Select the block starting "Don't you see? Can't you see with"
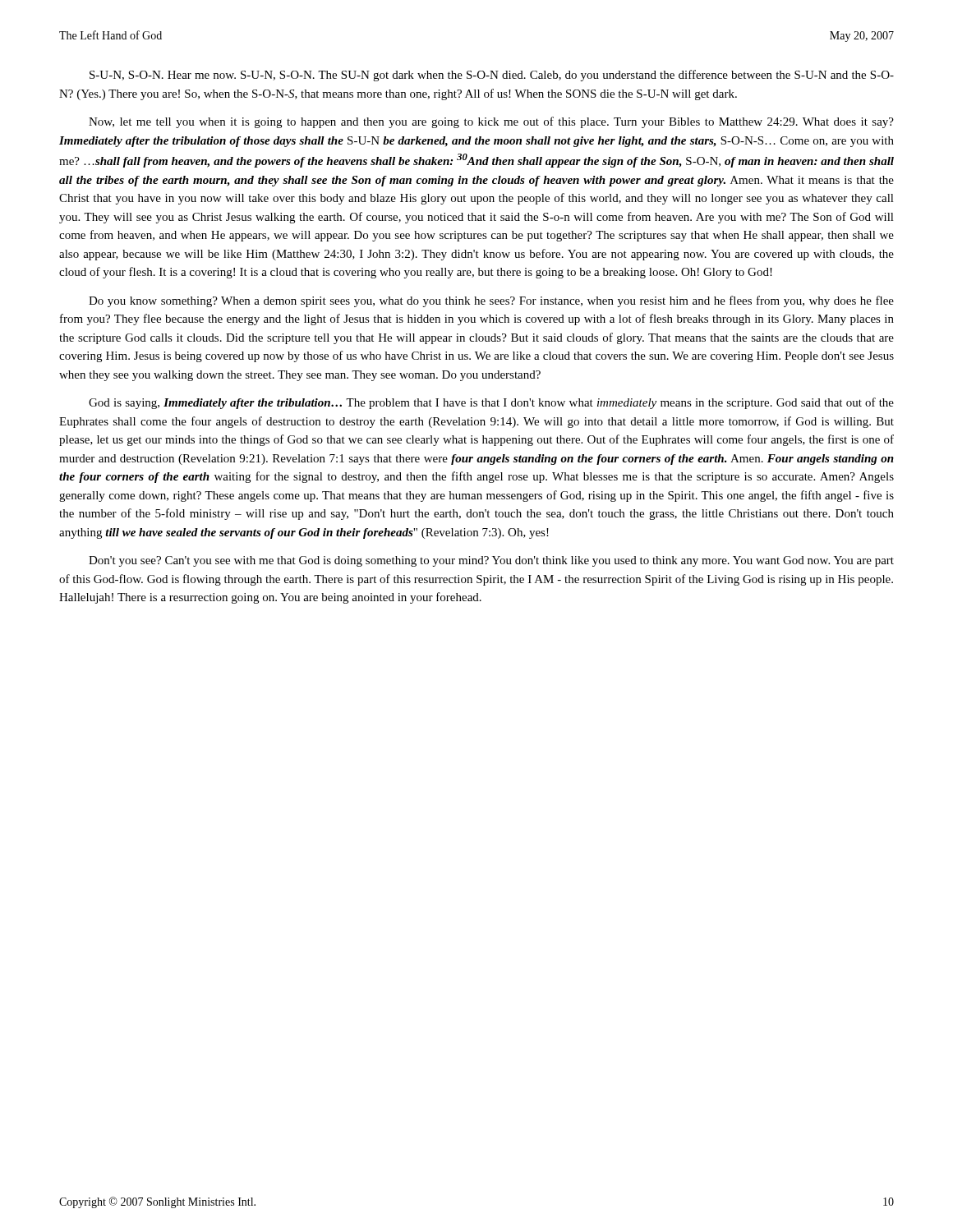The height and width of the screenshot is (1232, 953). [476, 579]
